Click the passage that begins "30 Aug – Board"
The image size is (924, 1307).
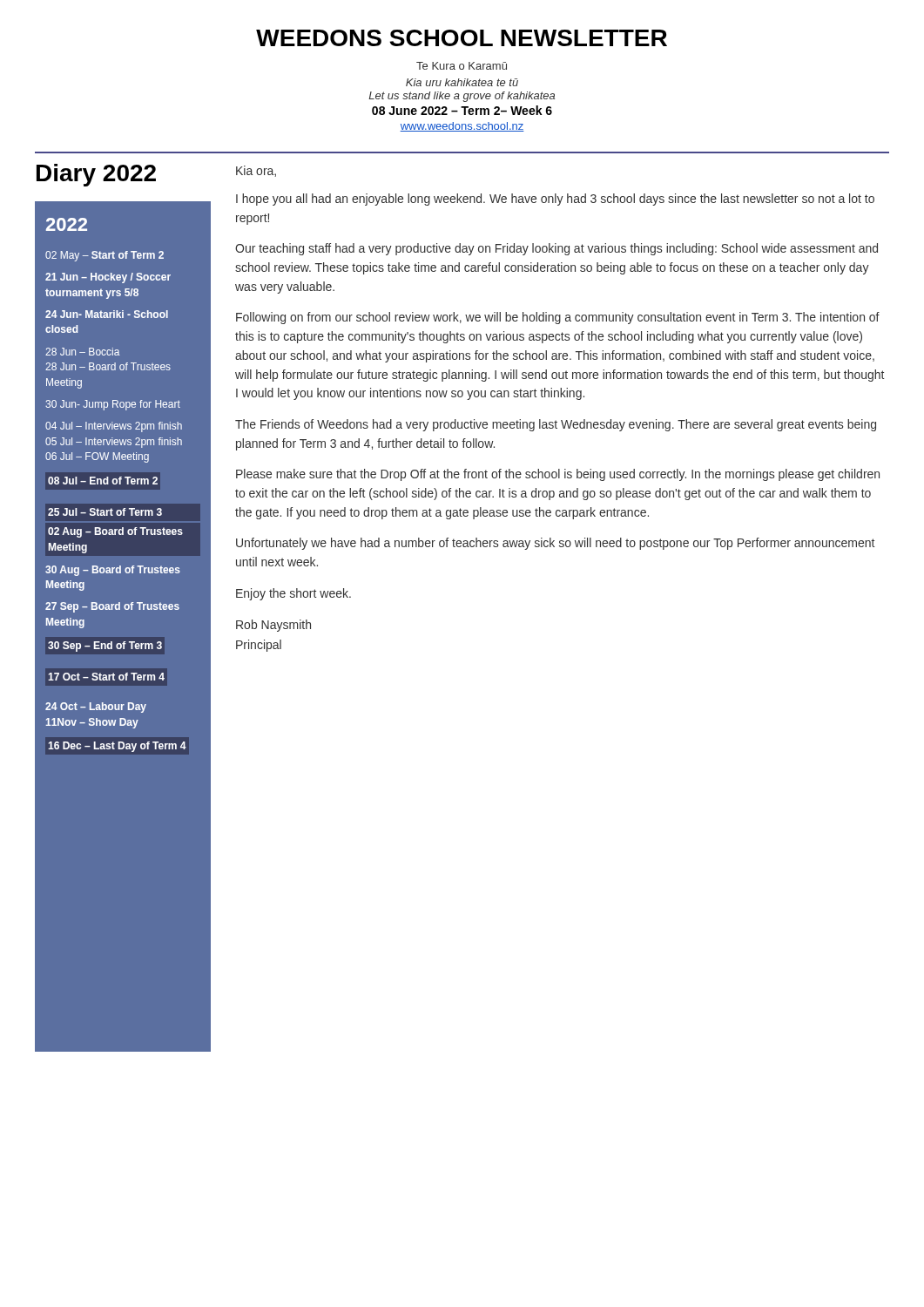tap(113, 577)
